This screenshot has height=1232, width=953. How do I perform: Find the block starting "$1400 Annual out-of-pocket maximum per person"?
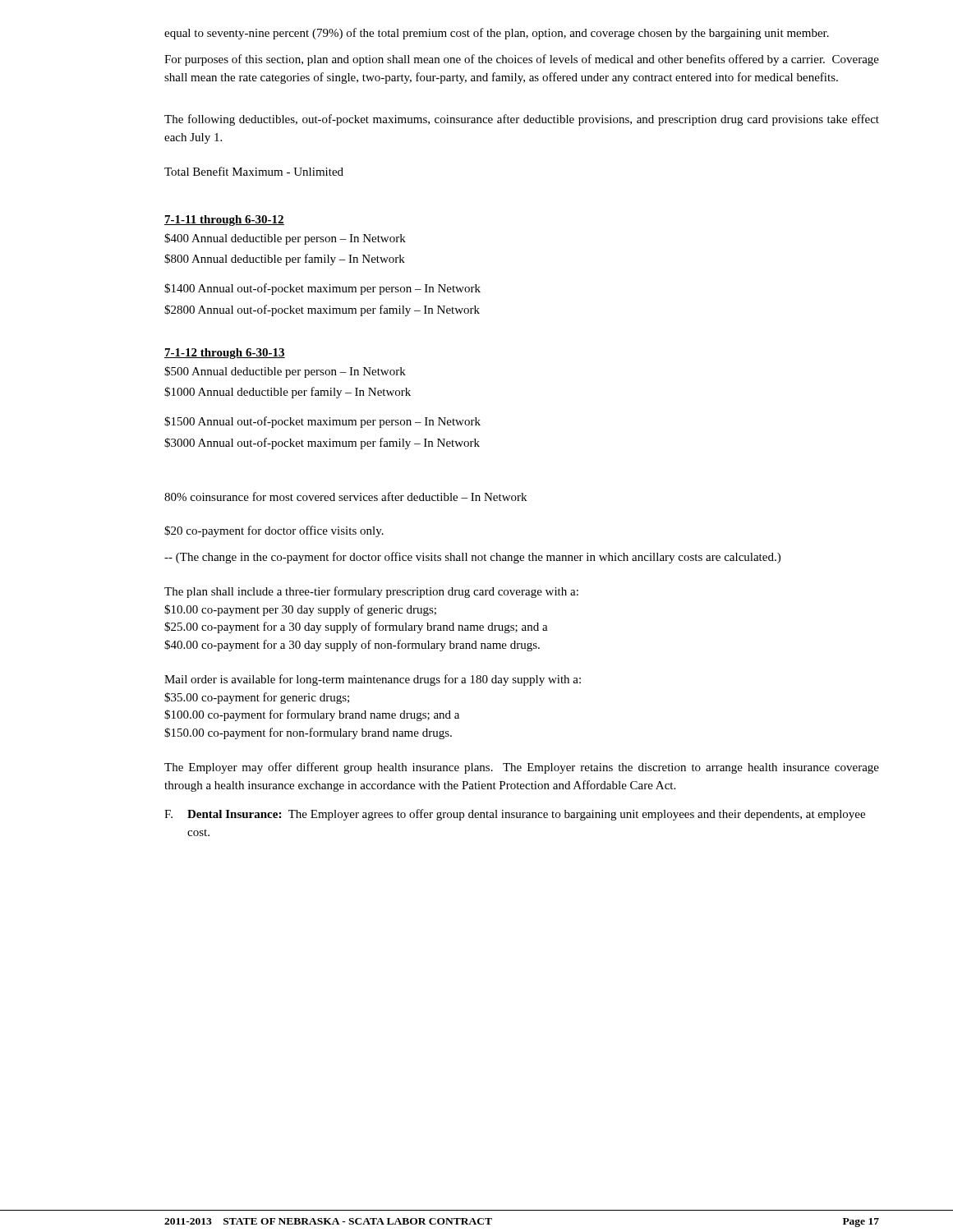pos(322,288)
